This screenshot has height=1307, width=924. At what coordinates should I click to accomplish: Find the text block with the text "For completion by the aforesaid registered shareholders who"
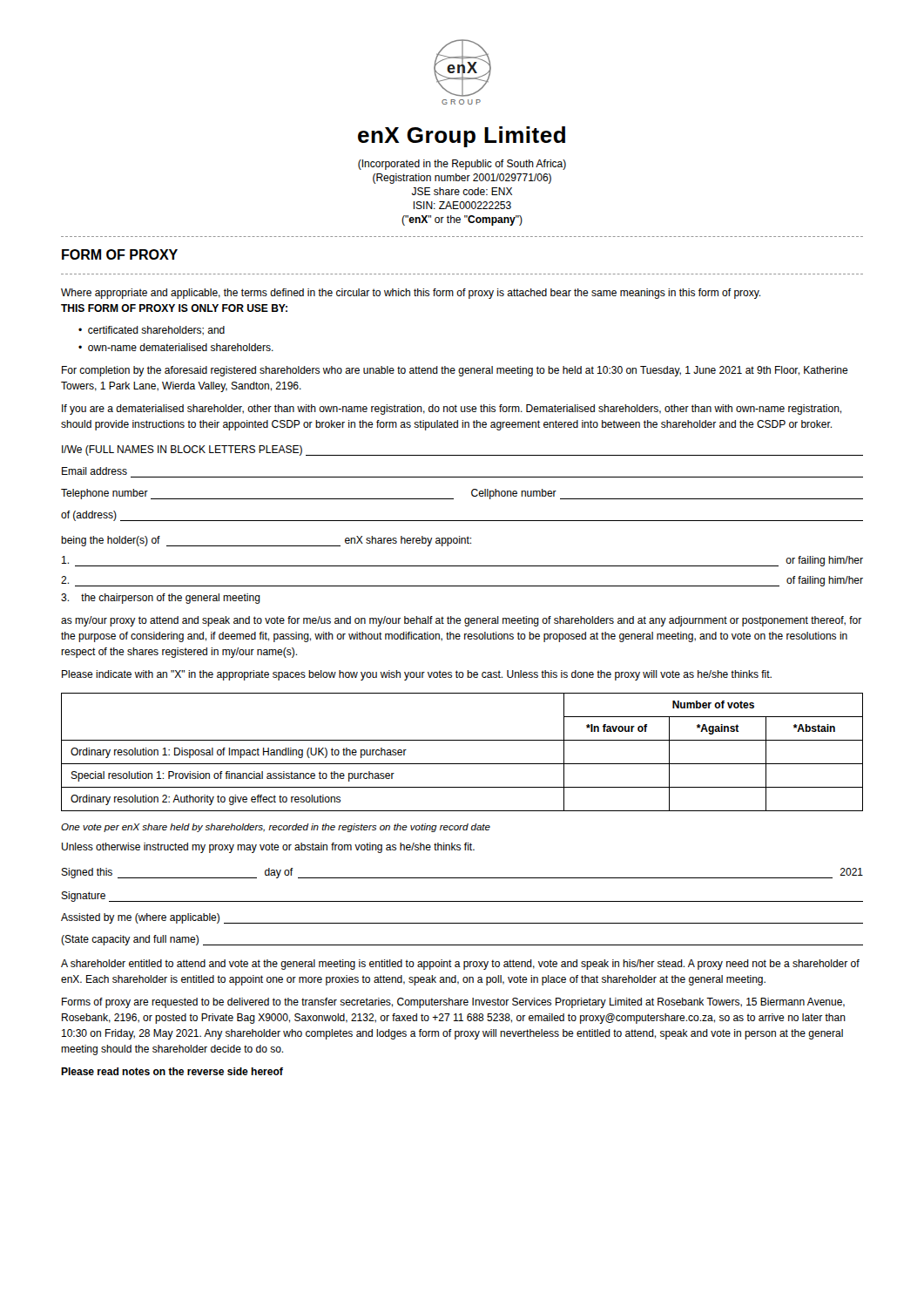pos(454,378)
